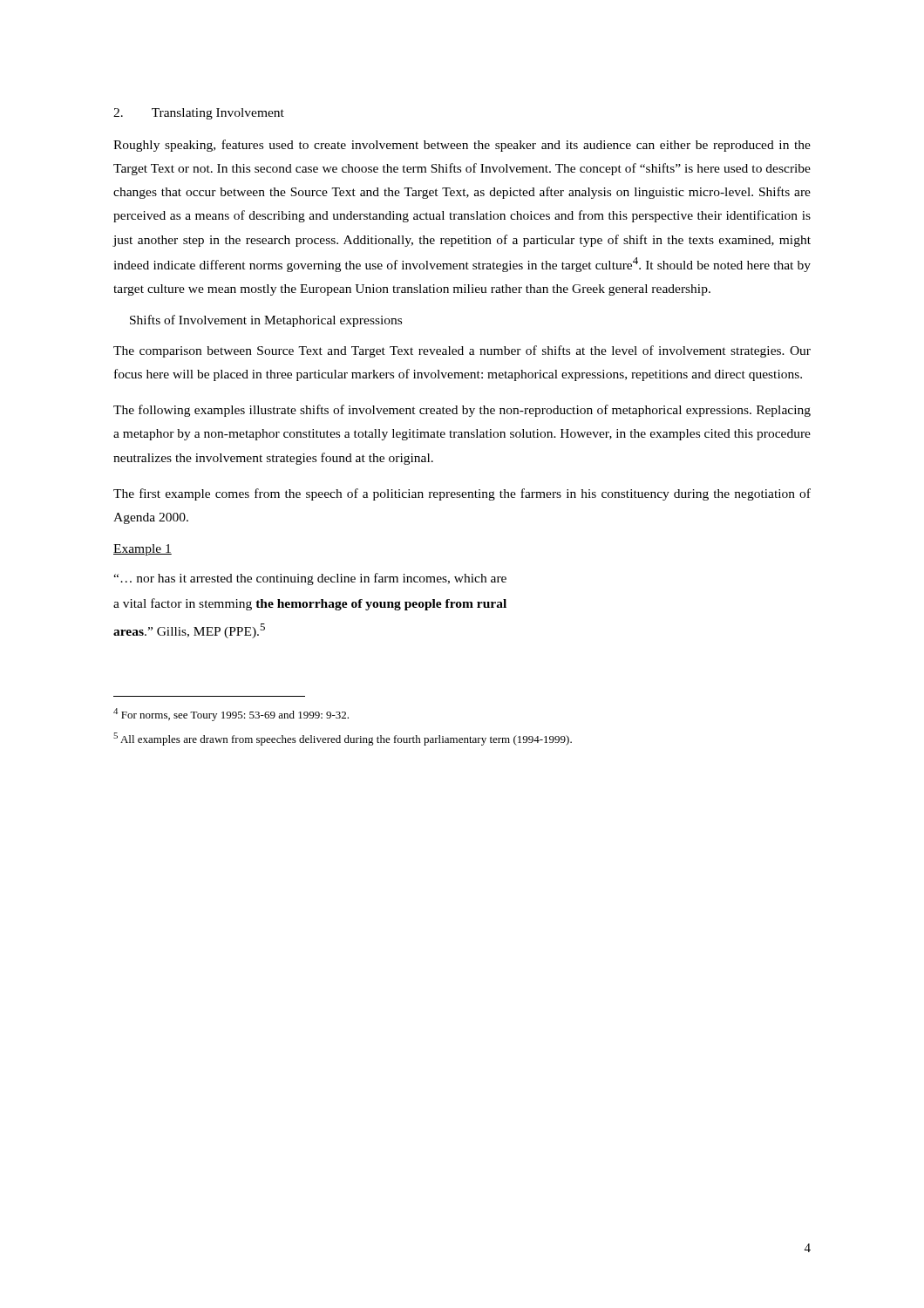Image resolution: width=924 pixels, height=1308 pixels.
Task: Select the text starting "The first example comes from the"
Action: pos(462,505)
